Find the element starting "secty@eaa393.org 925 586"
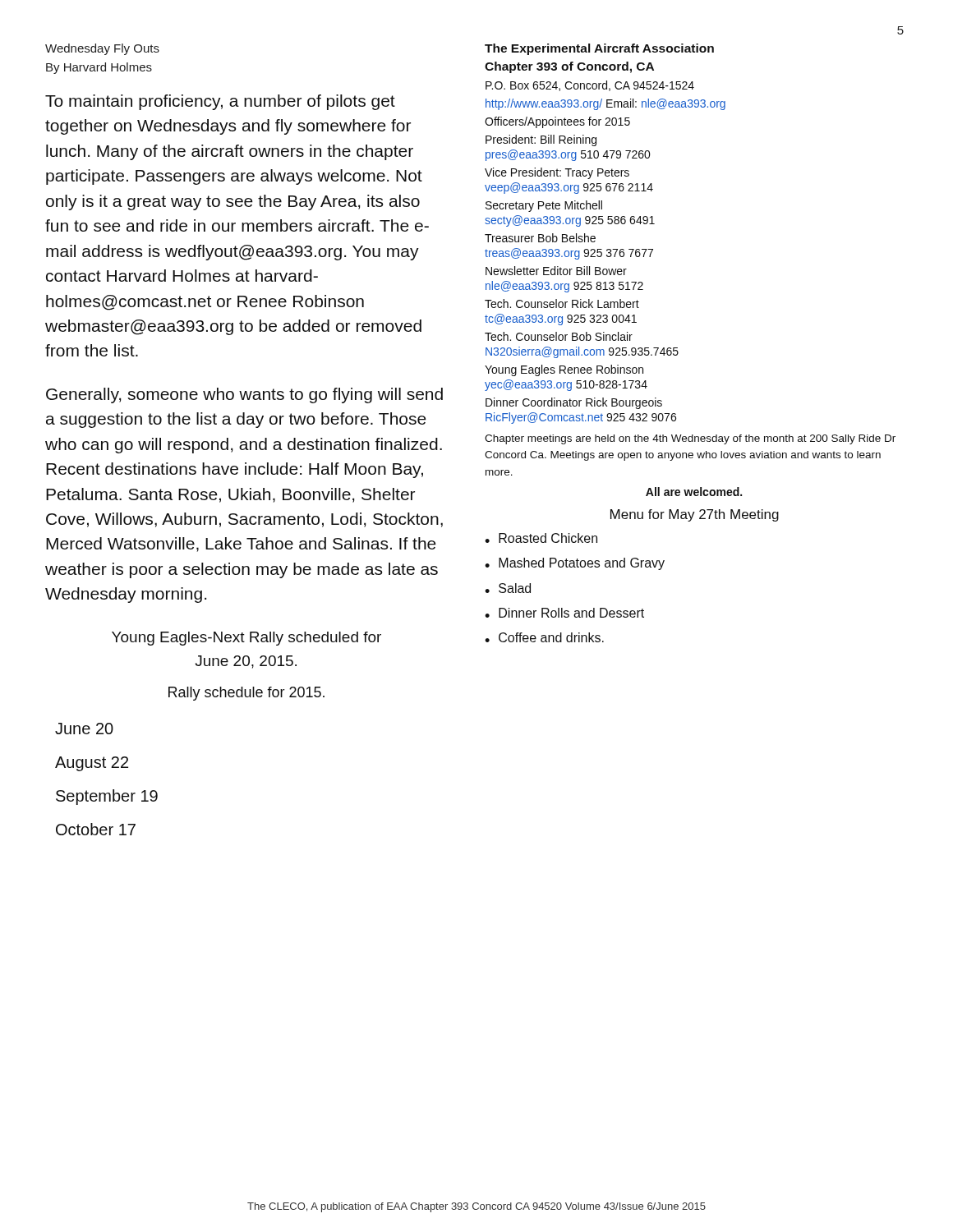Screen dimensions: 1232x953 (570, 220)
